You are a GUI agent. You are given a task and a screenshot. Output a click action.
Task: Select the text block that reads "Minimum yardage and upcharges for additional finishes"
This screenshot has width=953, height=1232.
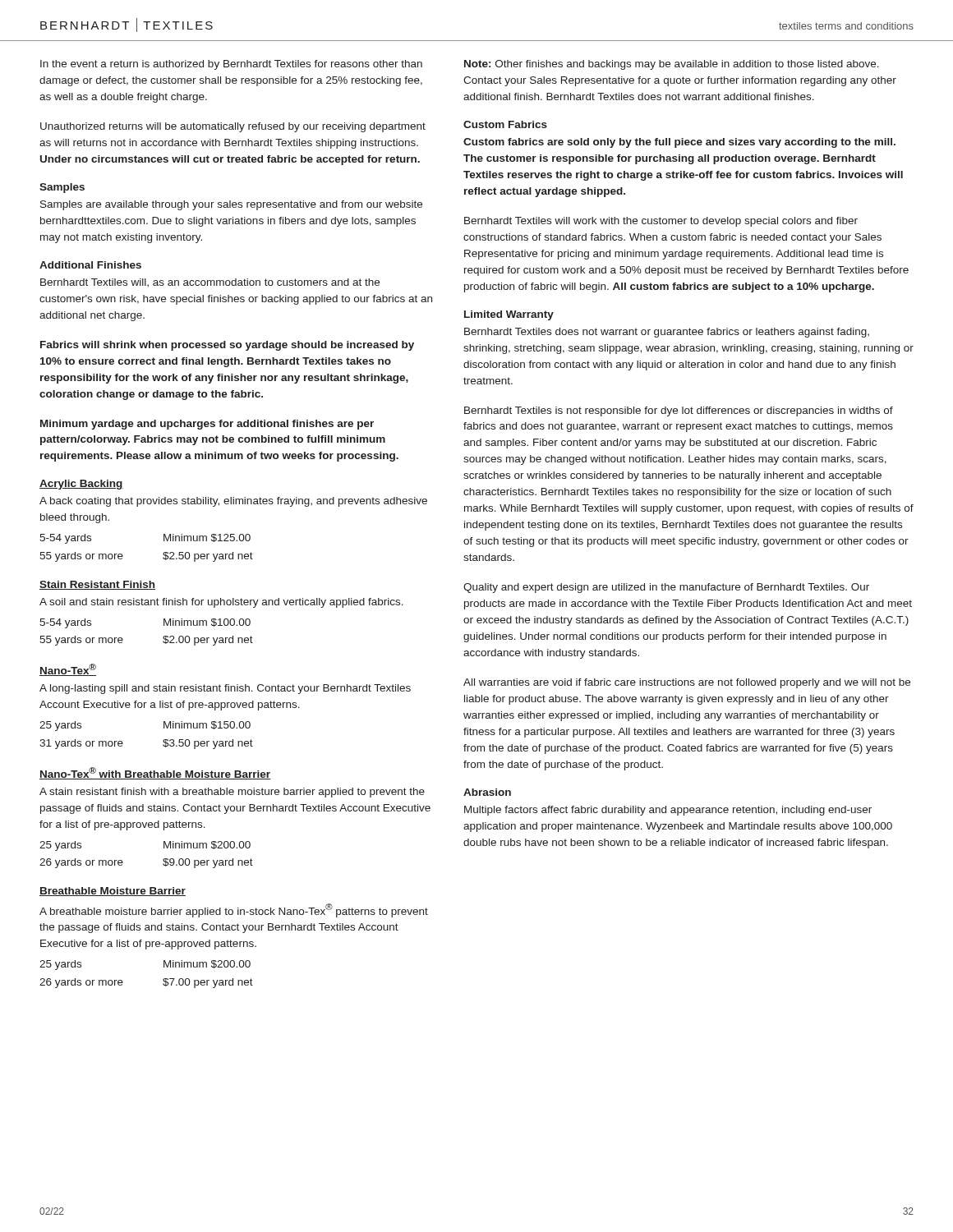click(237, 440)
